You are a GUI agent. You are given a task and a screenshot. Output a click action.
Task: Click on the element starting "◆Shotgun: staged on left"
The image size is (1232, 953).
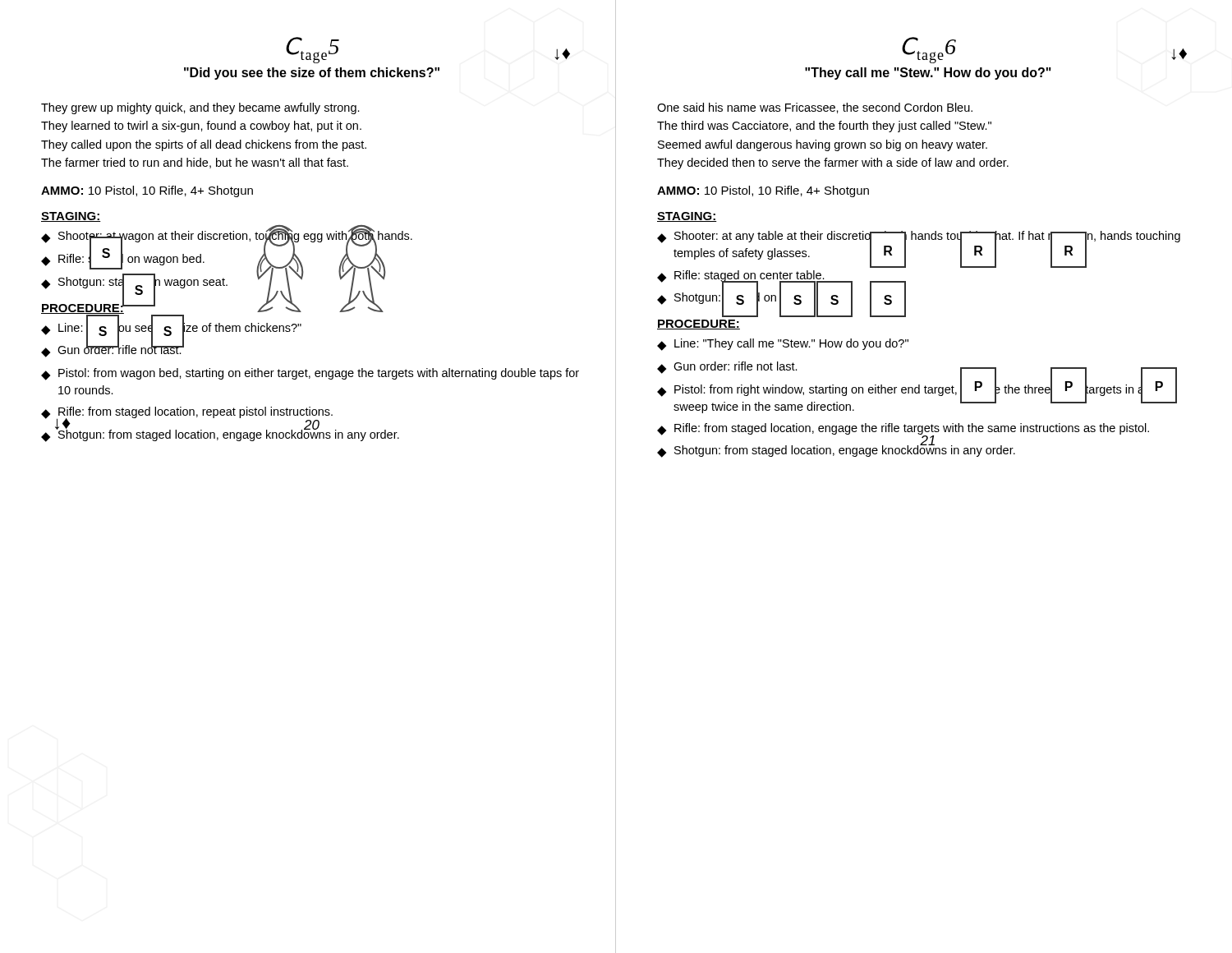(x=743, y=299)
